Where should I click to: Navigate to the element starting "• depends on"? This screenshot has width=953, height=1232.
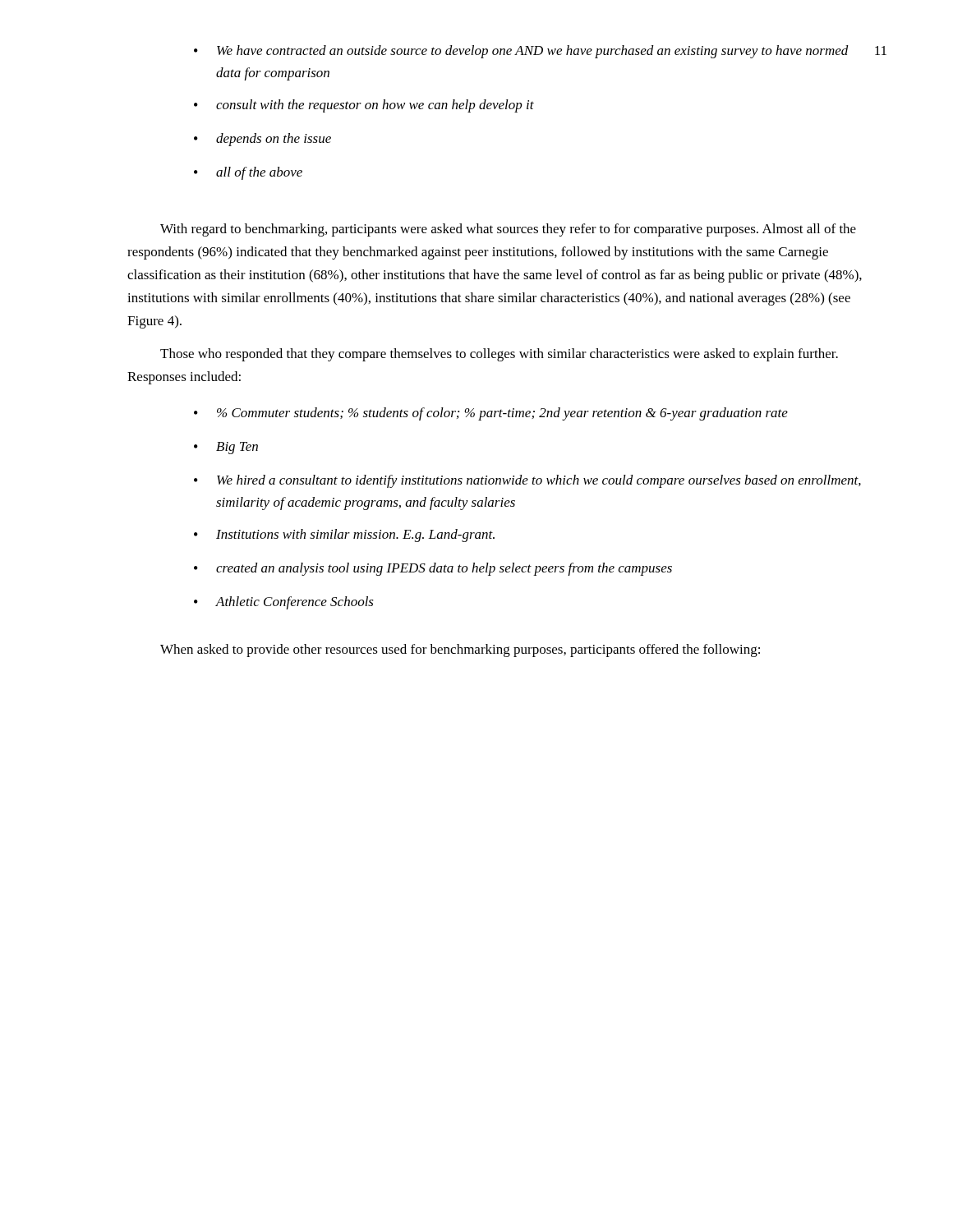pyautogui.click(x=262, y=140)
